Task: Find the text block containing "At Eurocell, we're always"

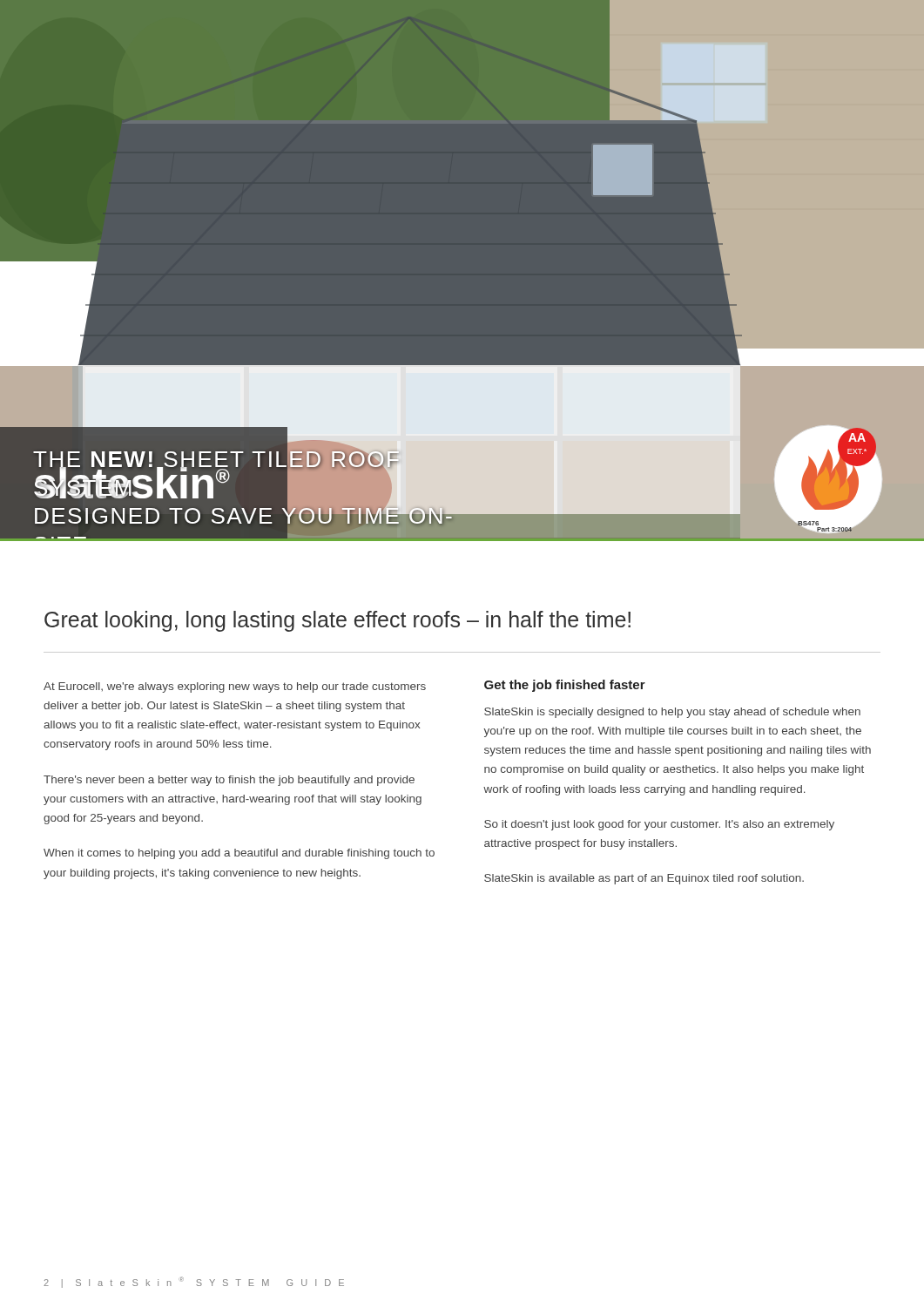Action: (x=235, y=715)
